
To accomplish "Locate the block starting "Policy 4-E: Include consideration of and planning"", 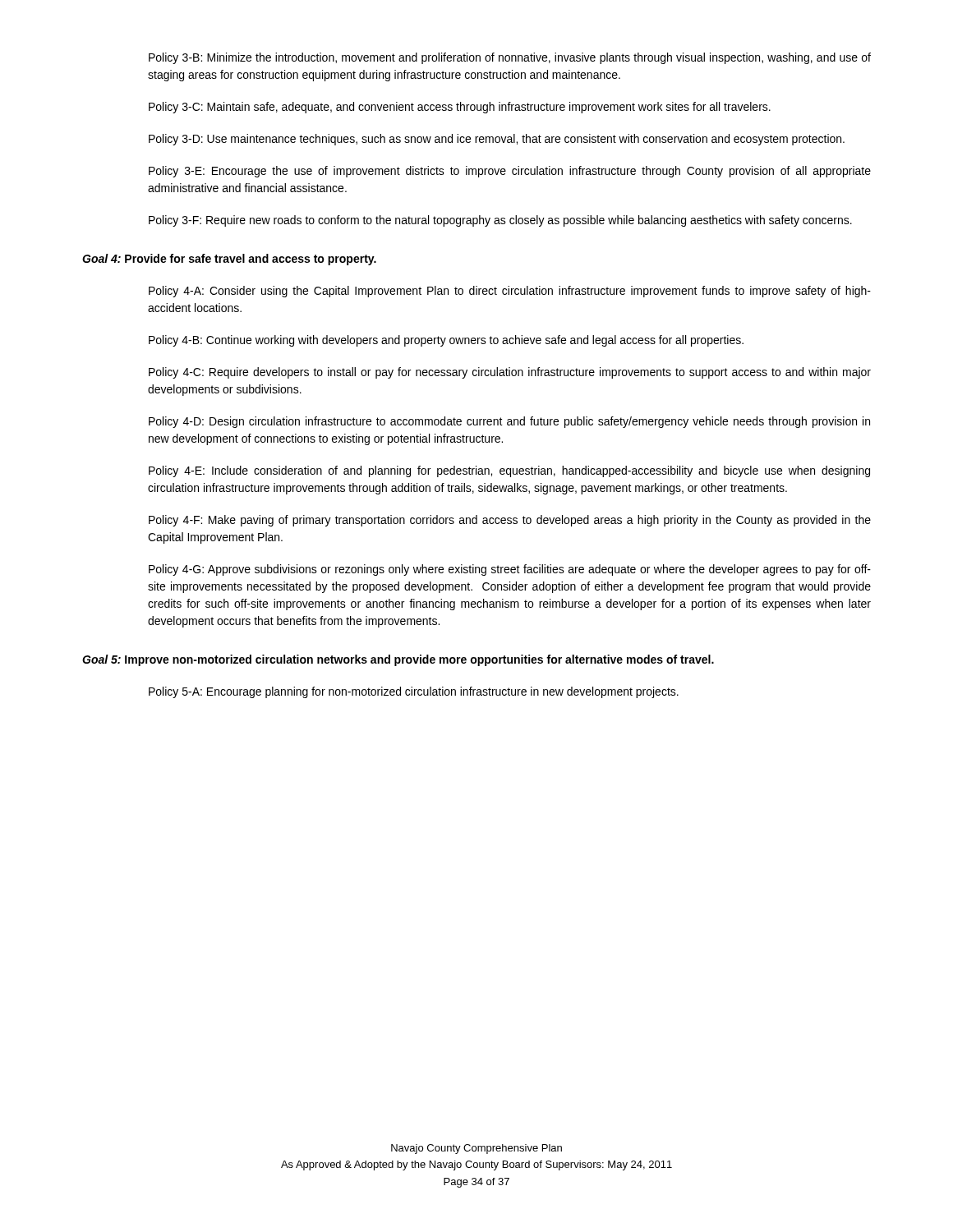I will tap(509, 479).
